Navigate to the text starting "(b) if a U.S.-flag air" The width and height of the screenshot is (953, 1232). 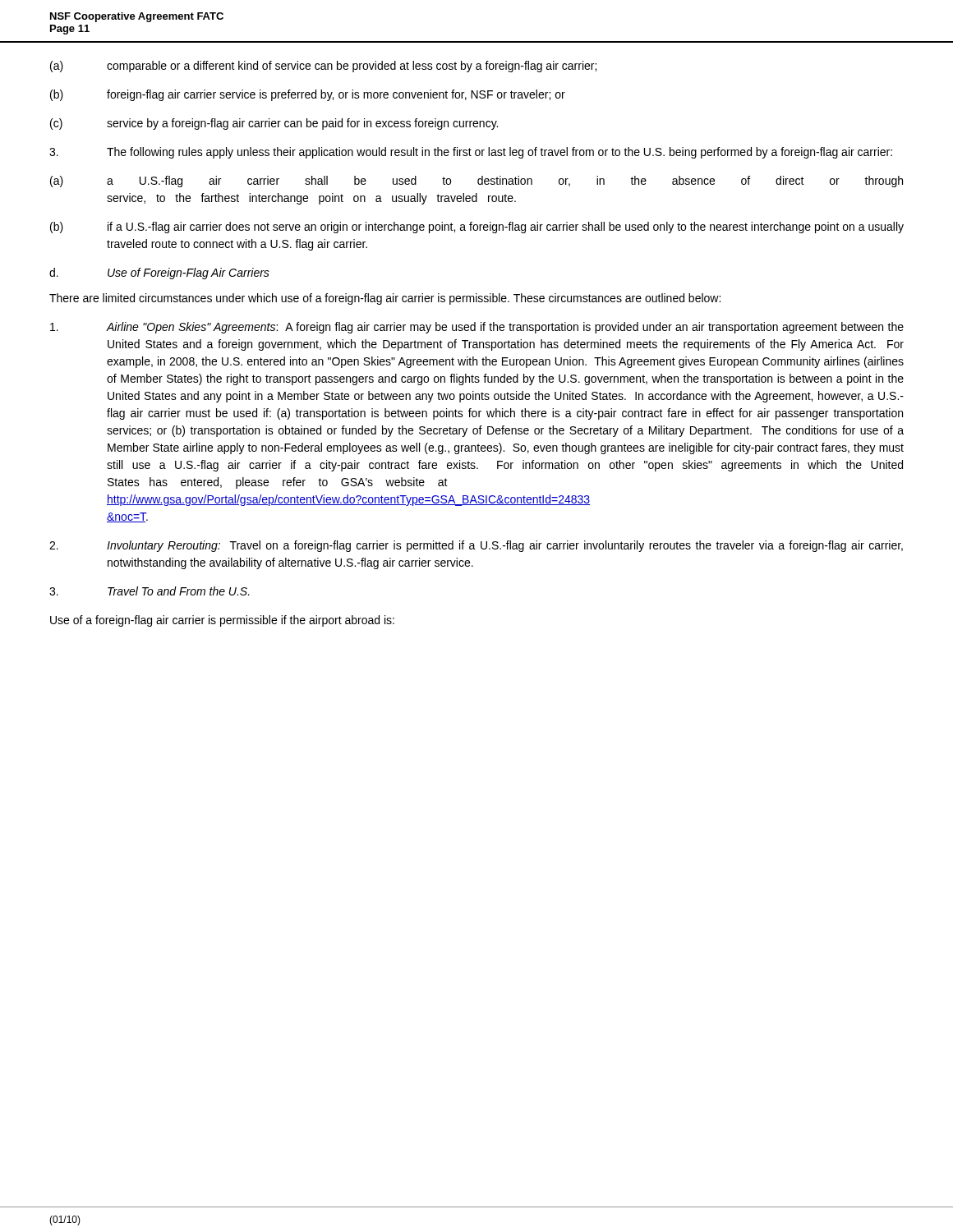[x=476, y=236]
